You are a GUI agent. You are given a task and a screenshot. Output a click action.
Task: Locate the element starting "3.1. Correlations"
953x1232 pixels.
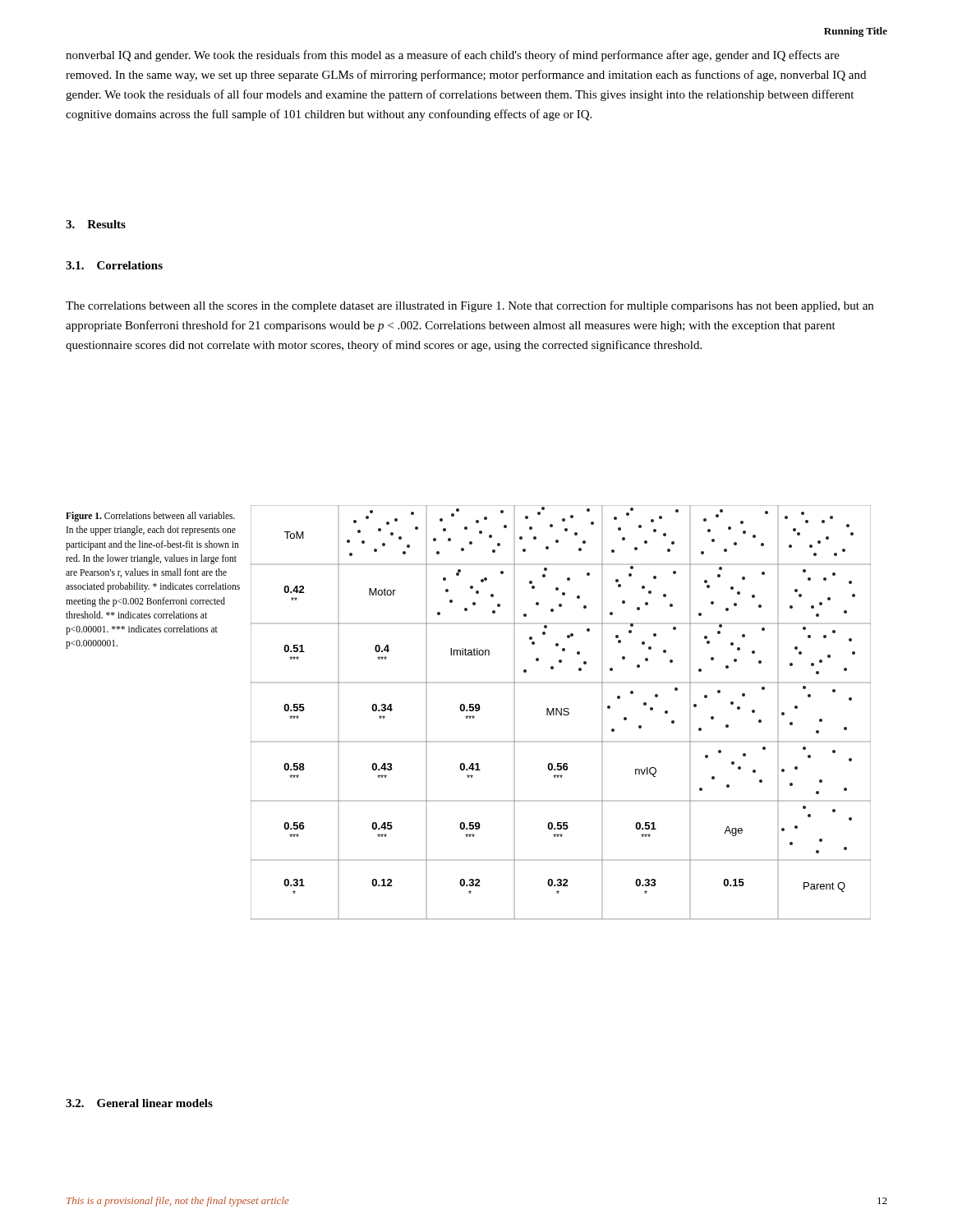click(x=114, y=265)
